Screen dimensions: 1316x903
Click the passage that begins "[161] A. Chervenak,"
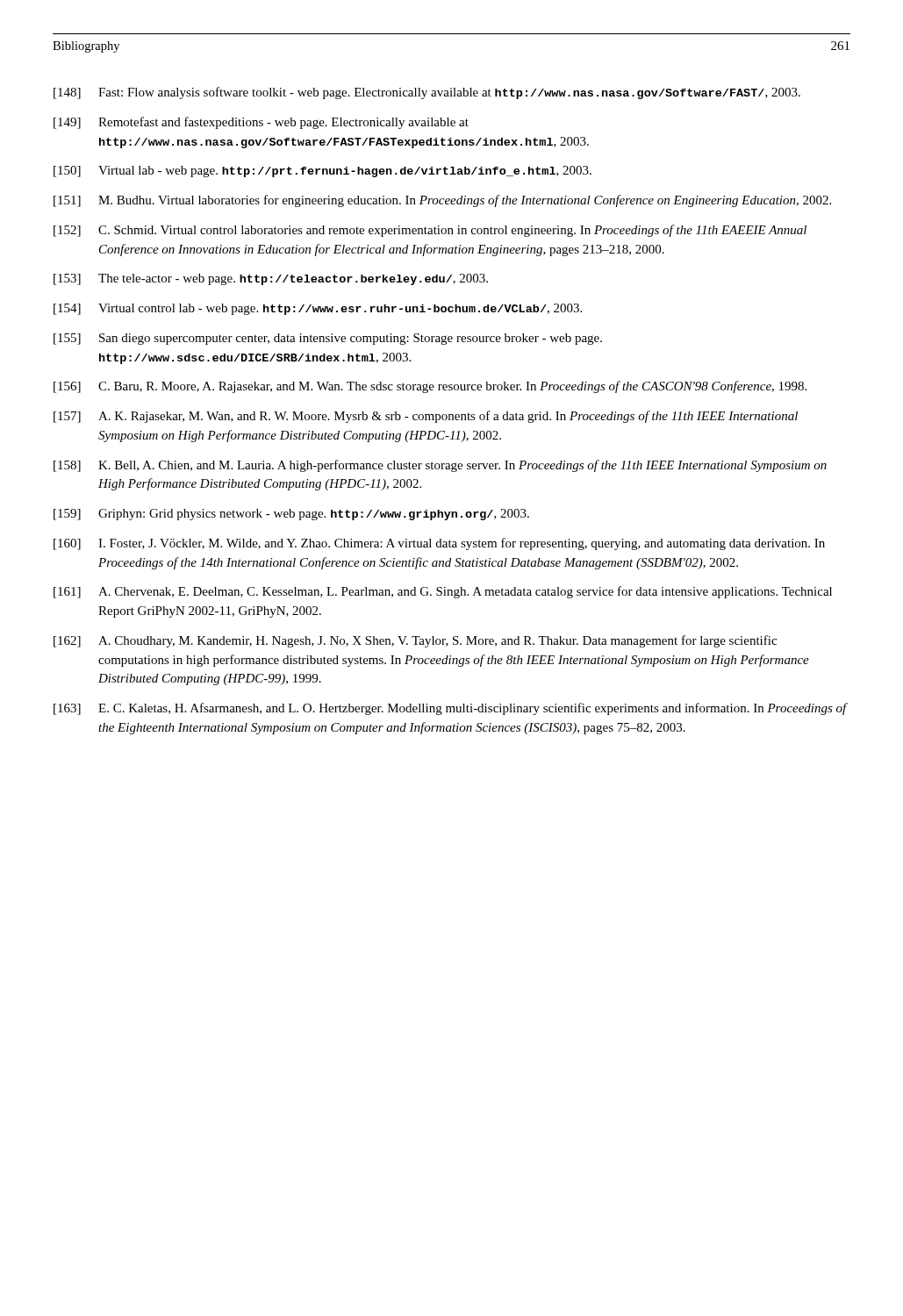click(452, 602)
